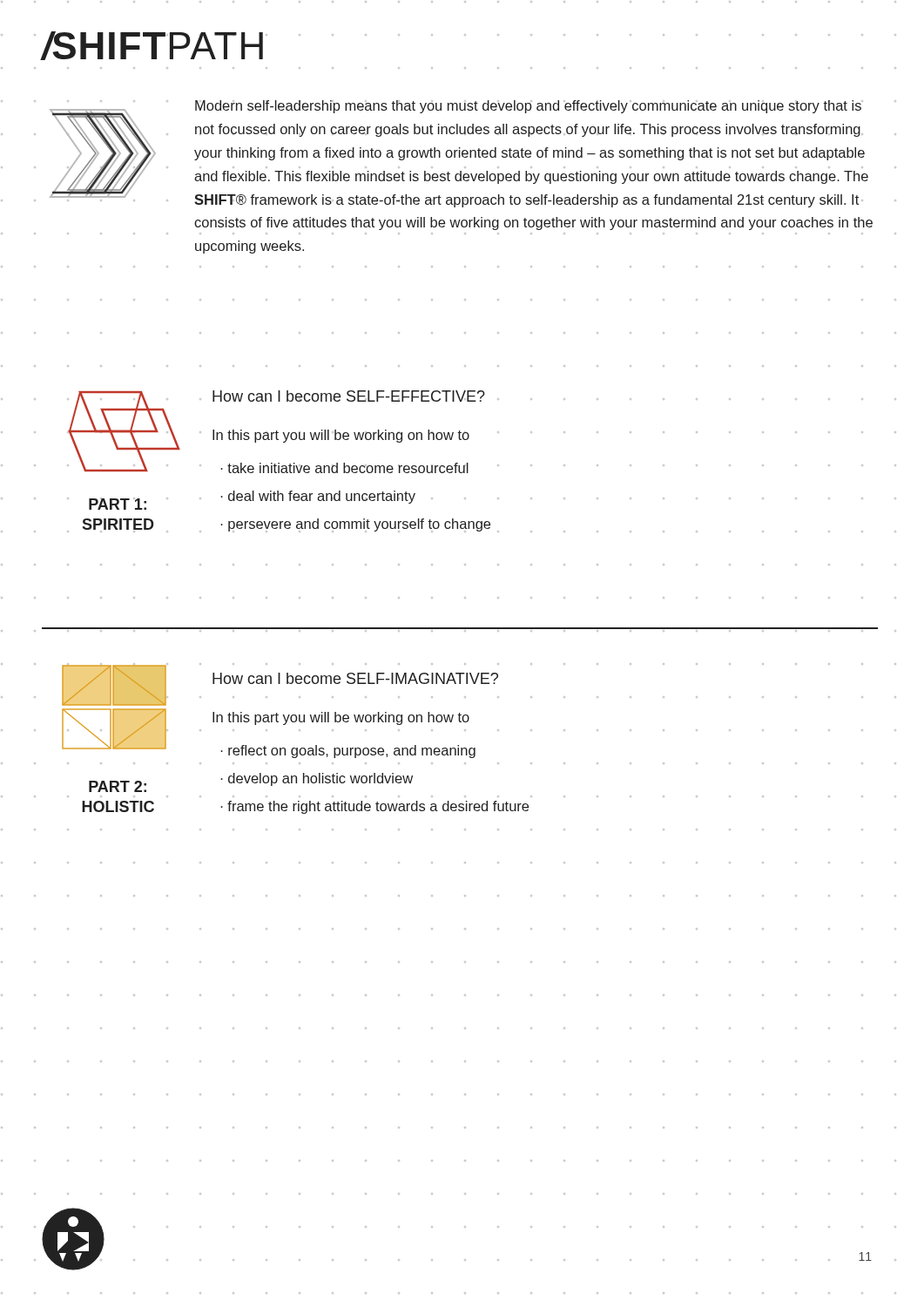Click where it says "· persevere and commit yourself to change"
Viewport: 924px width, 1307px height.
[x=351, y=523]
